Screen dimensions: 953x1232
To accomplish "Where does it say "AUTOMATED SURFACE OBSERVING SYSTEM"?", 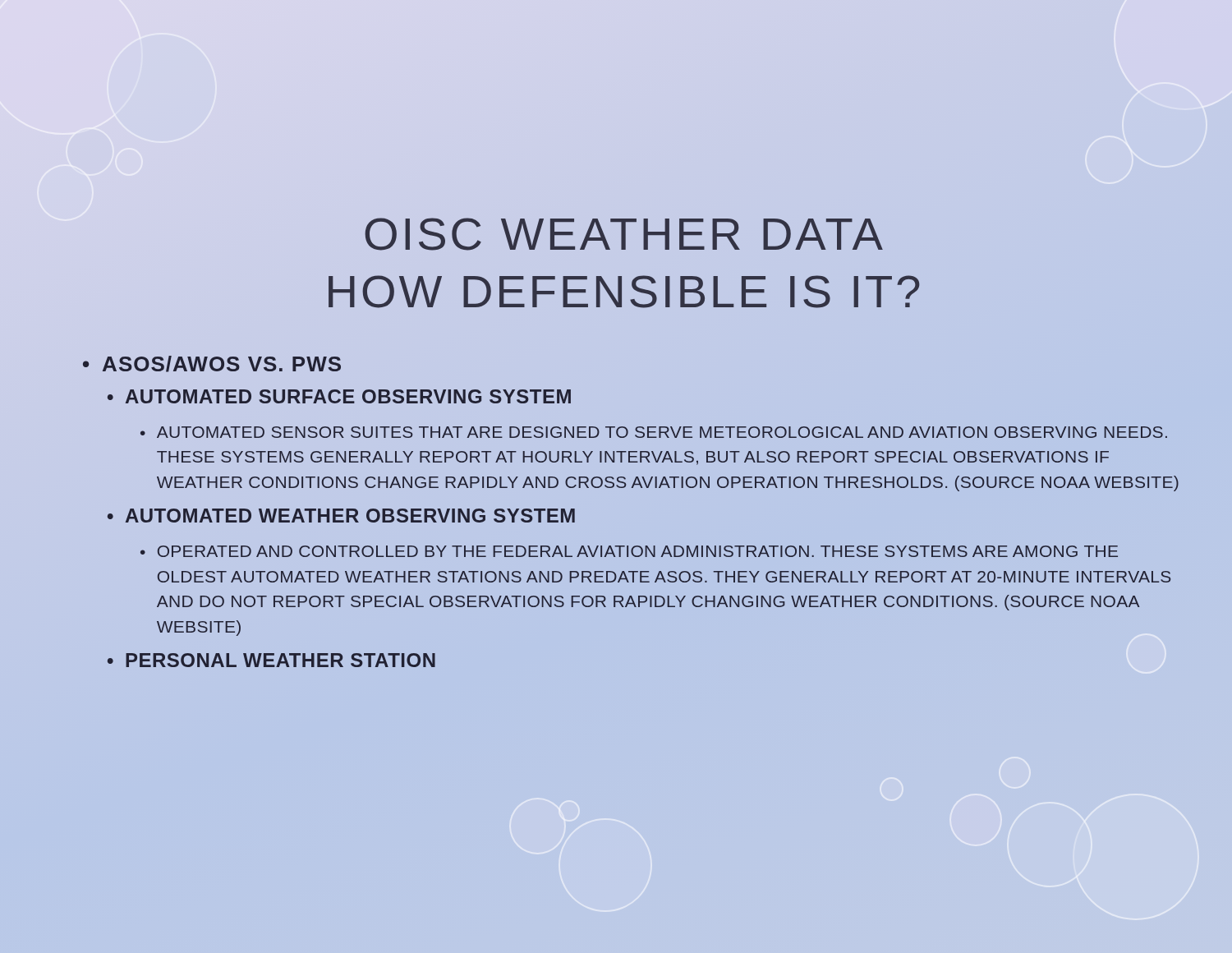I will tap(348, 396).
